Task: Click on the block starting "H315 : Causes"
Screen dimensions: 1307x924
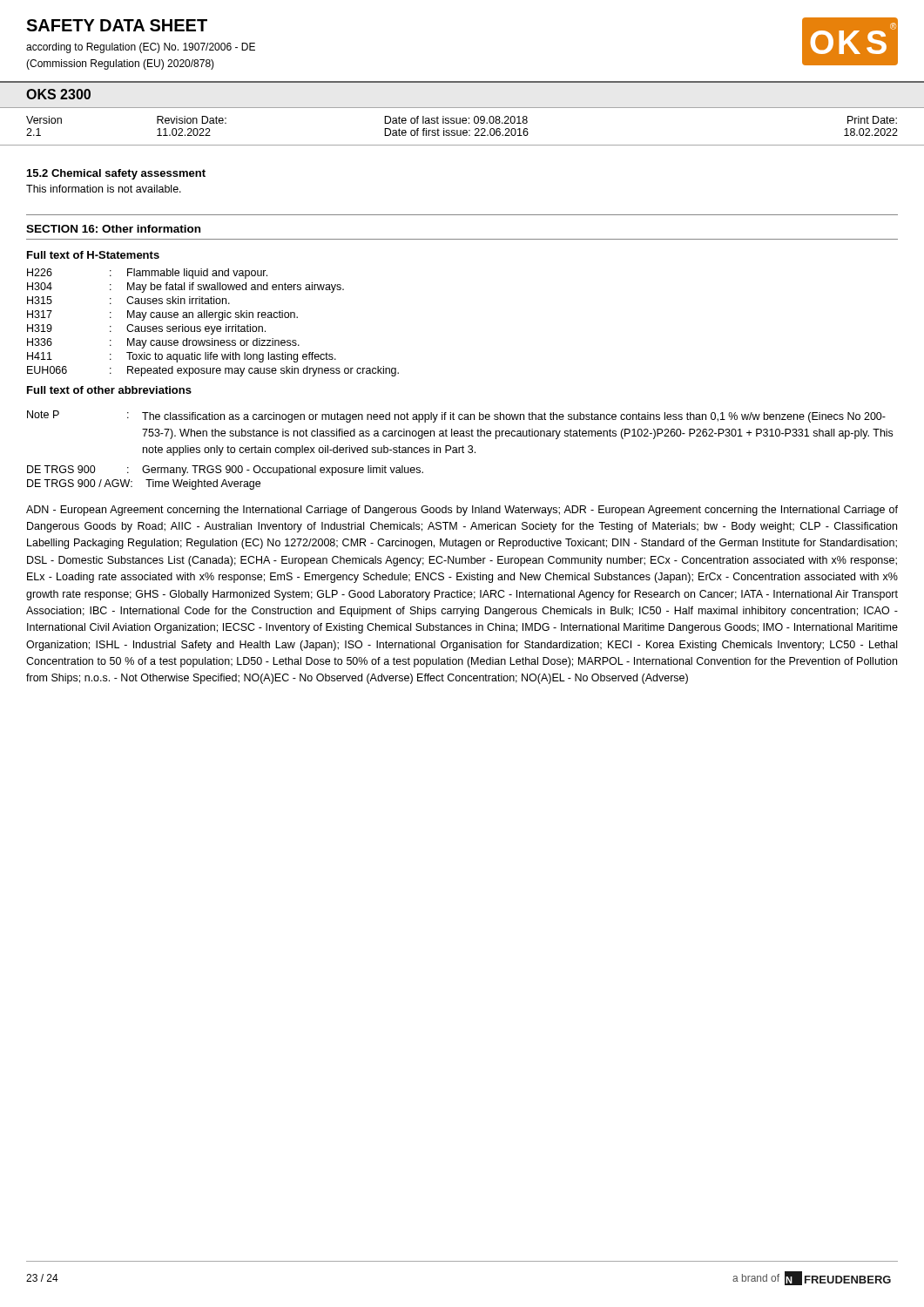Action: pos(128,301)
